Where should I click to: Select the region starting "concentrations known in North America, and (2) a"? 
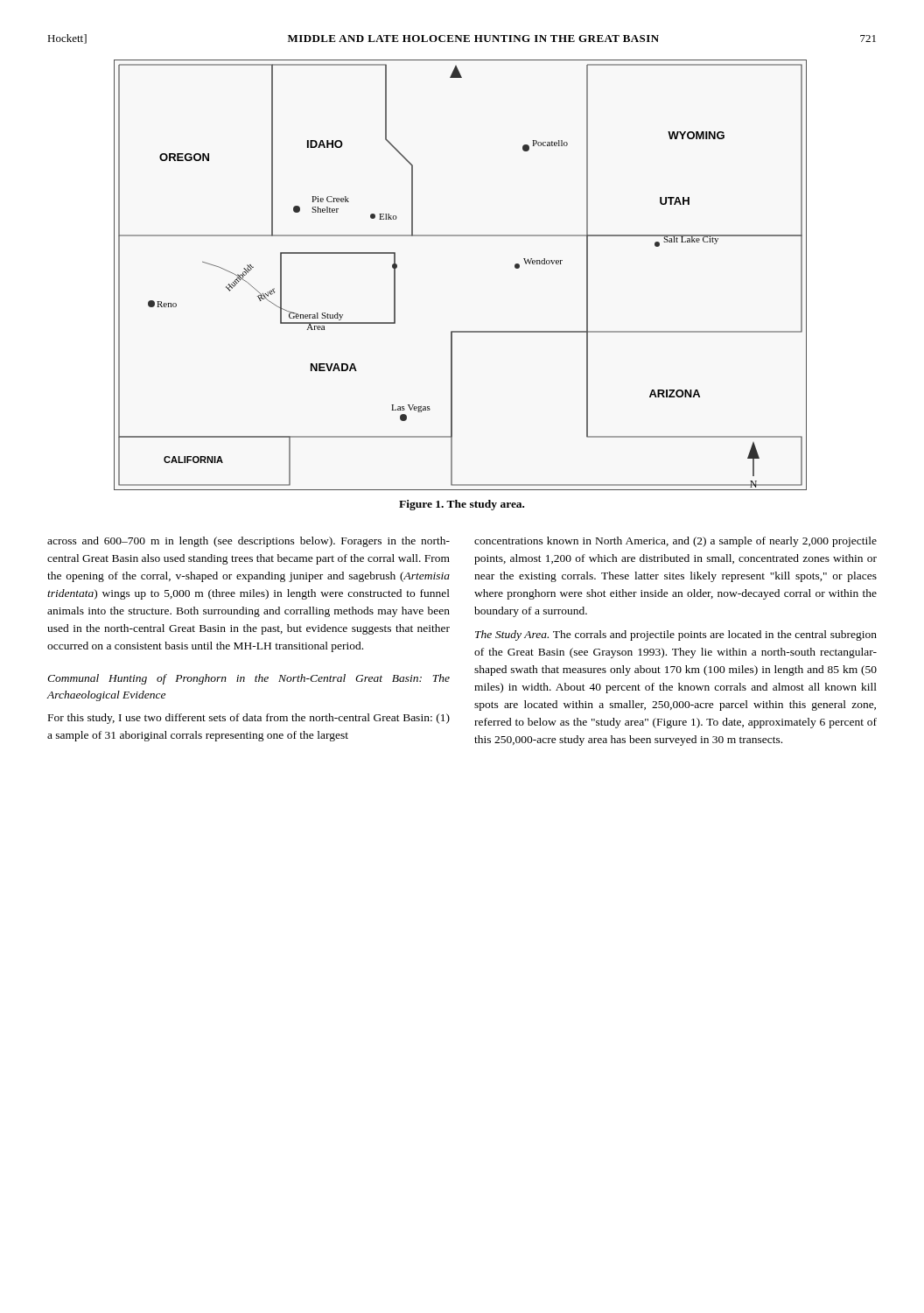(x=676, y=575)
